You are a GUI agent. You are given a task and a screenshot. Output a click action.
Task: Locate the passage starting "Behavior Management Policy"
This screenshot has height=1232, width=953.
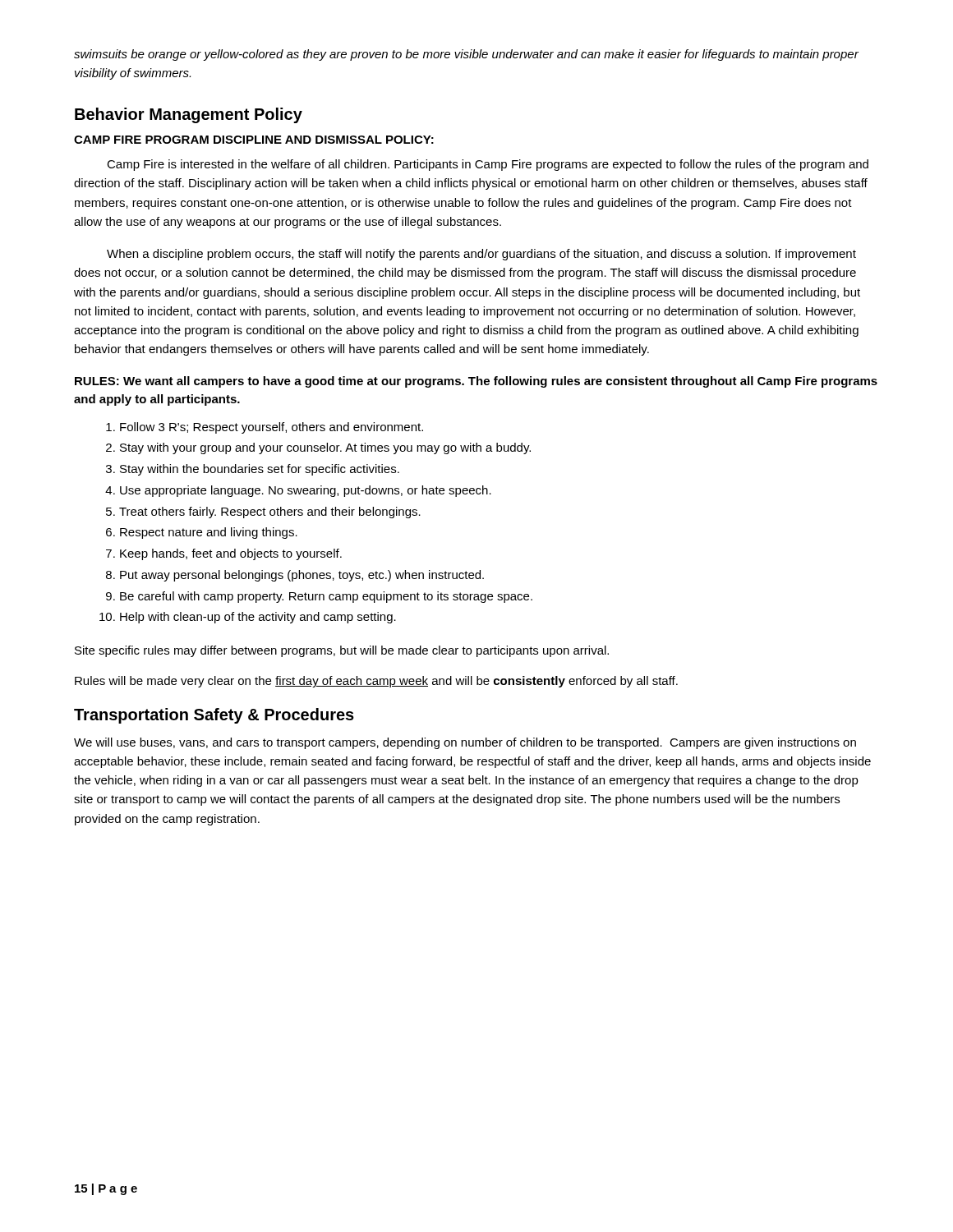(x=188, y=114)
